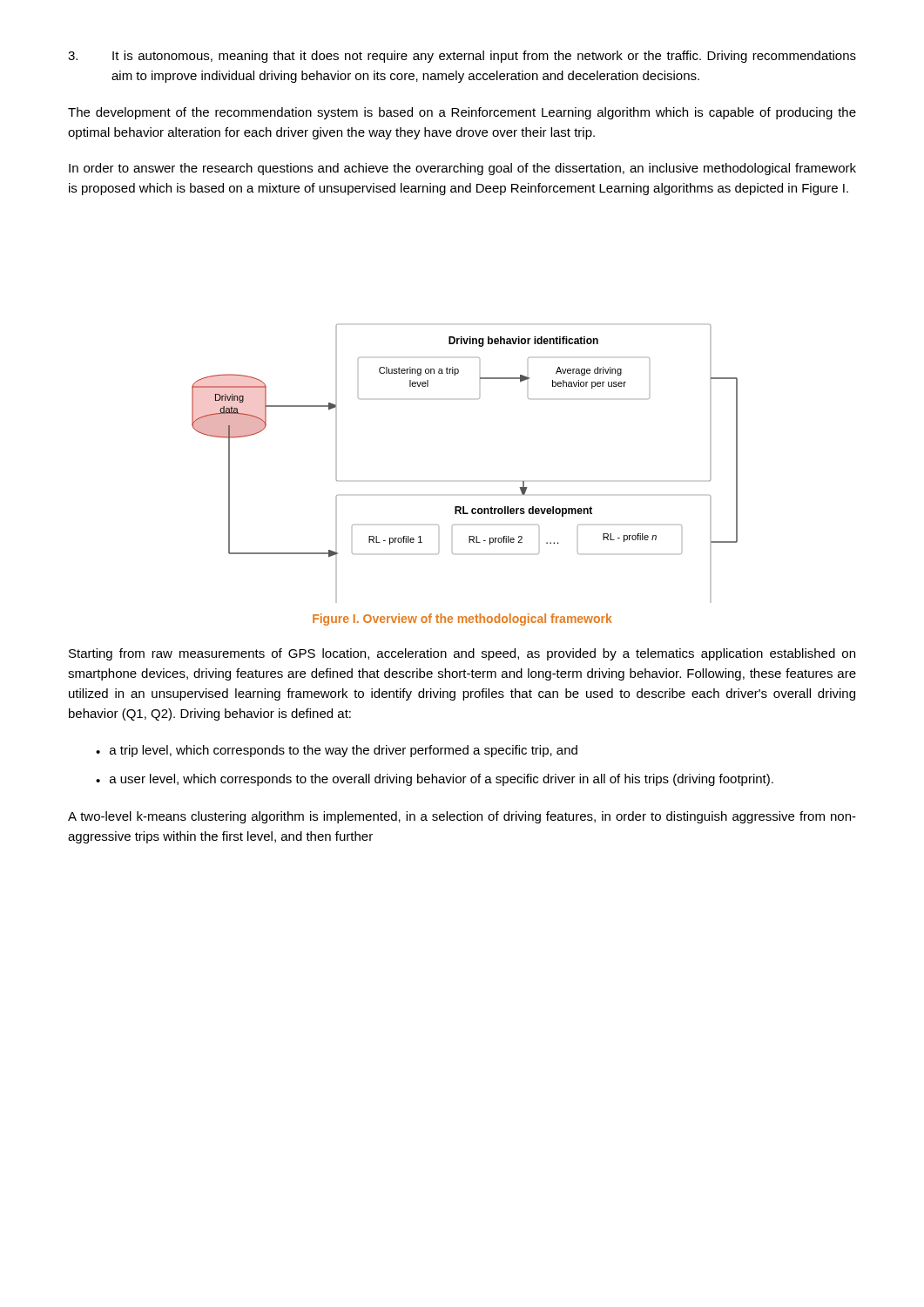Click on the element starting "In order to"

click(462, 178)
